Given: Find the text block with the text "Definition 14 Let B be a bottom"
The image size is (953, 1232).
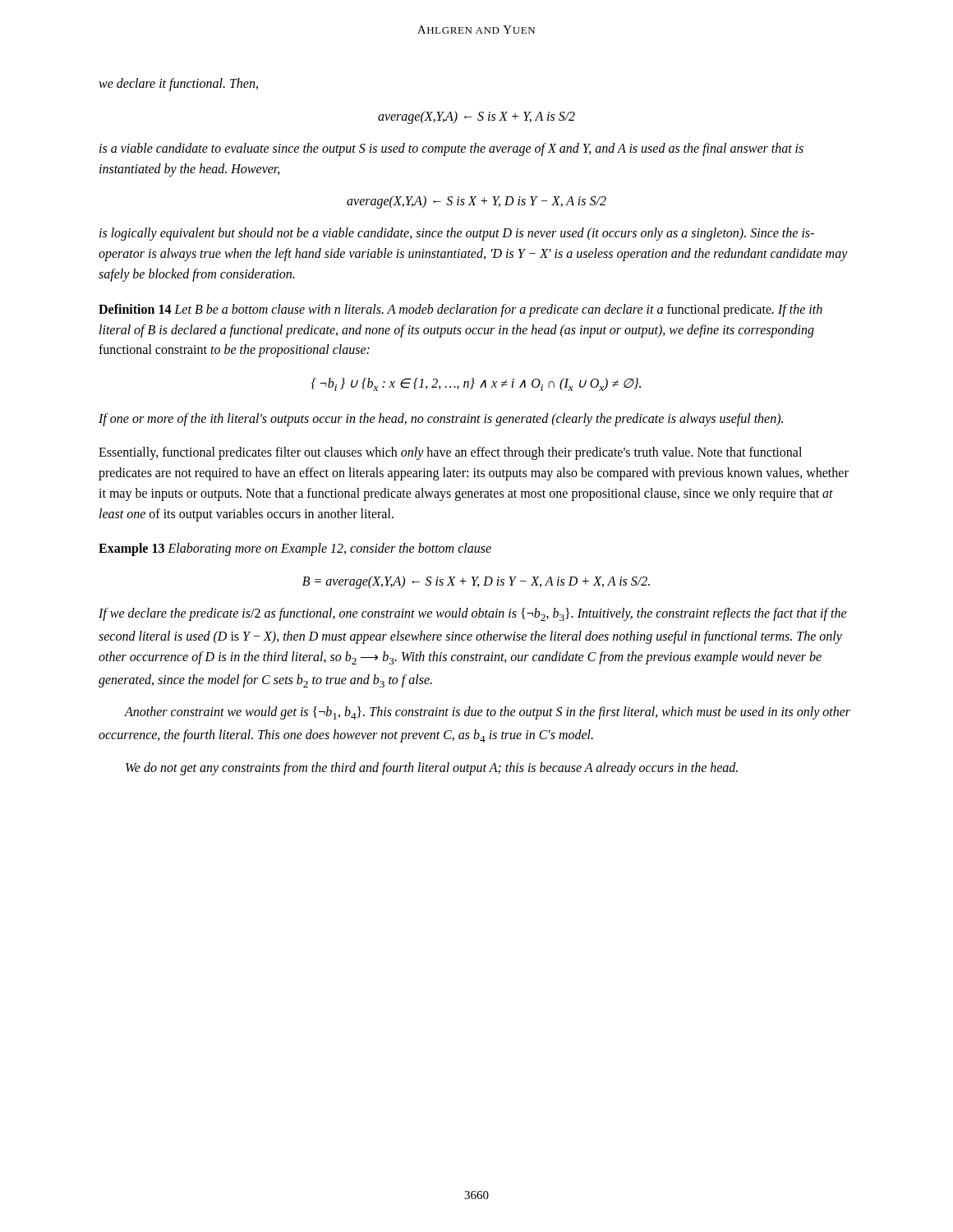Looking at the screenshot, I should pyautogui.click(x=476, y=330).
